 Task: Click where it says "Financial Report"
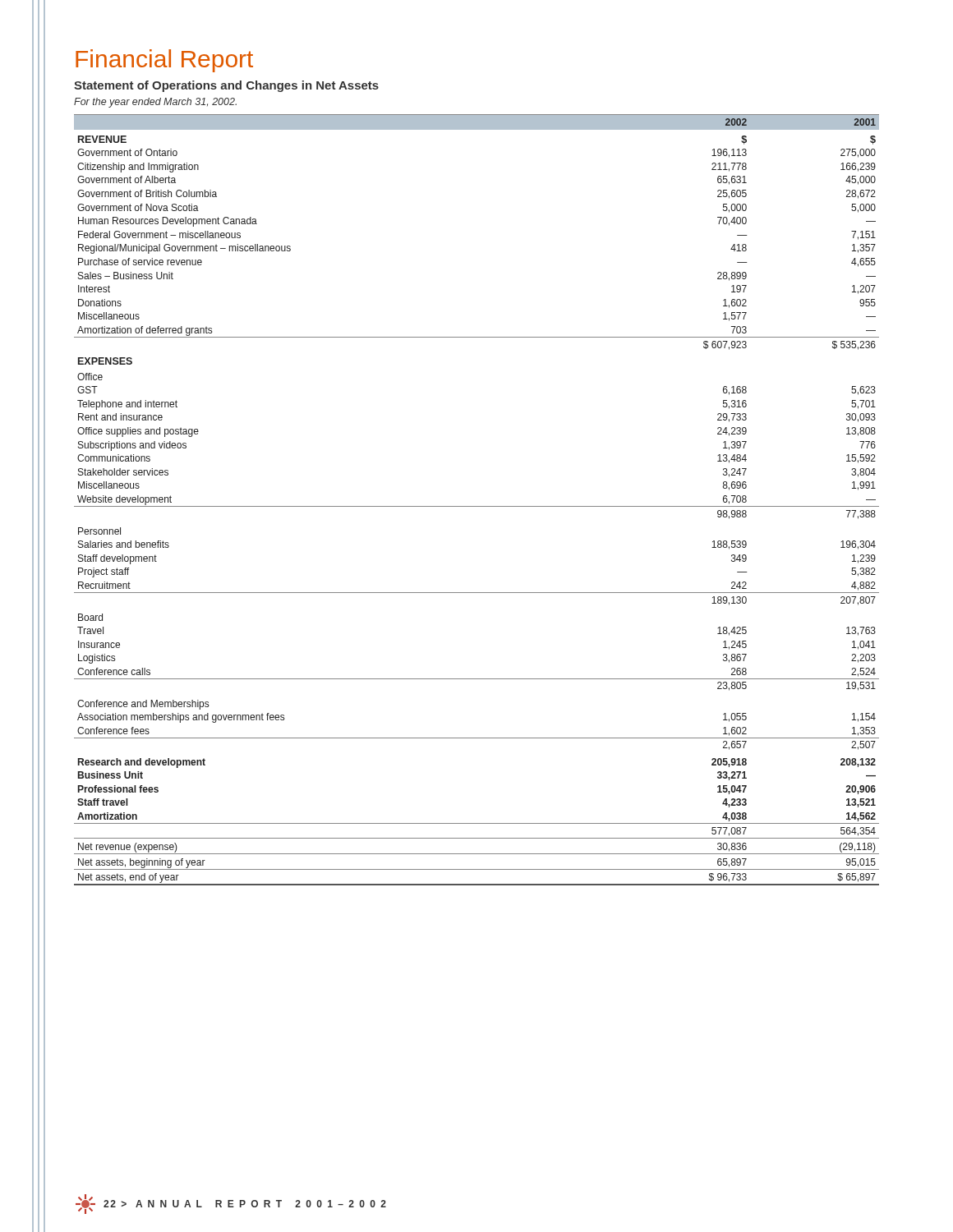[x=164, y=59]
